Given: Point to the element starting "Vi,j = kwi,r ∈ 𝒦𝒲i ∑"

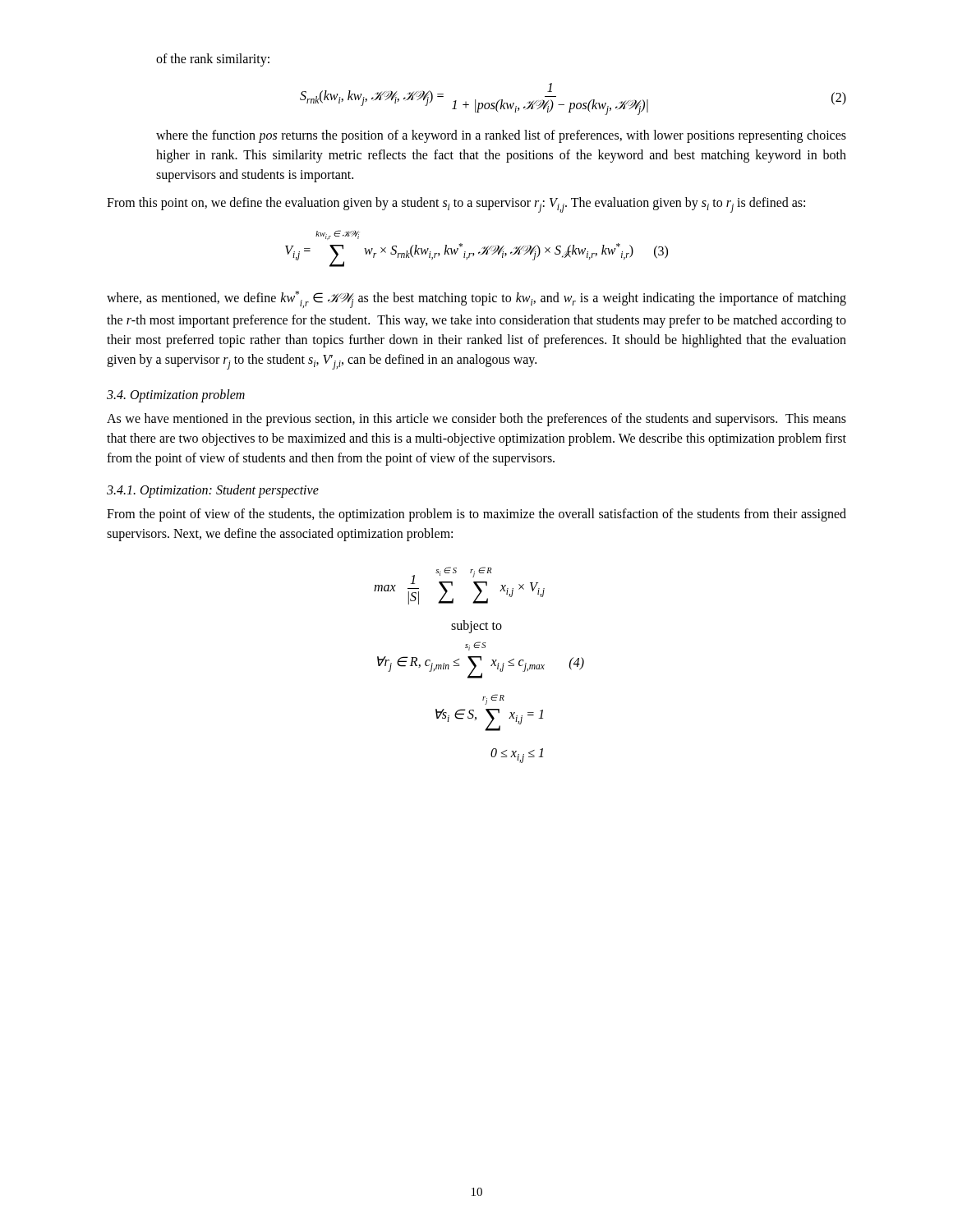Looking at the screenshot, I should [x=476, y=251].
